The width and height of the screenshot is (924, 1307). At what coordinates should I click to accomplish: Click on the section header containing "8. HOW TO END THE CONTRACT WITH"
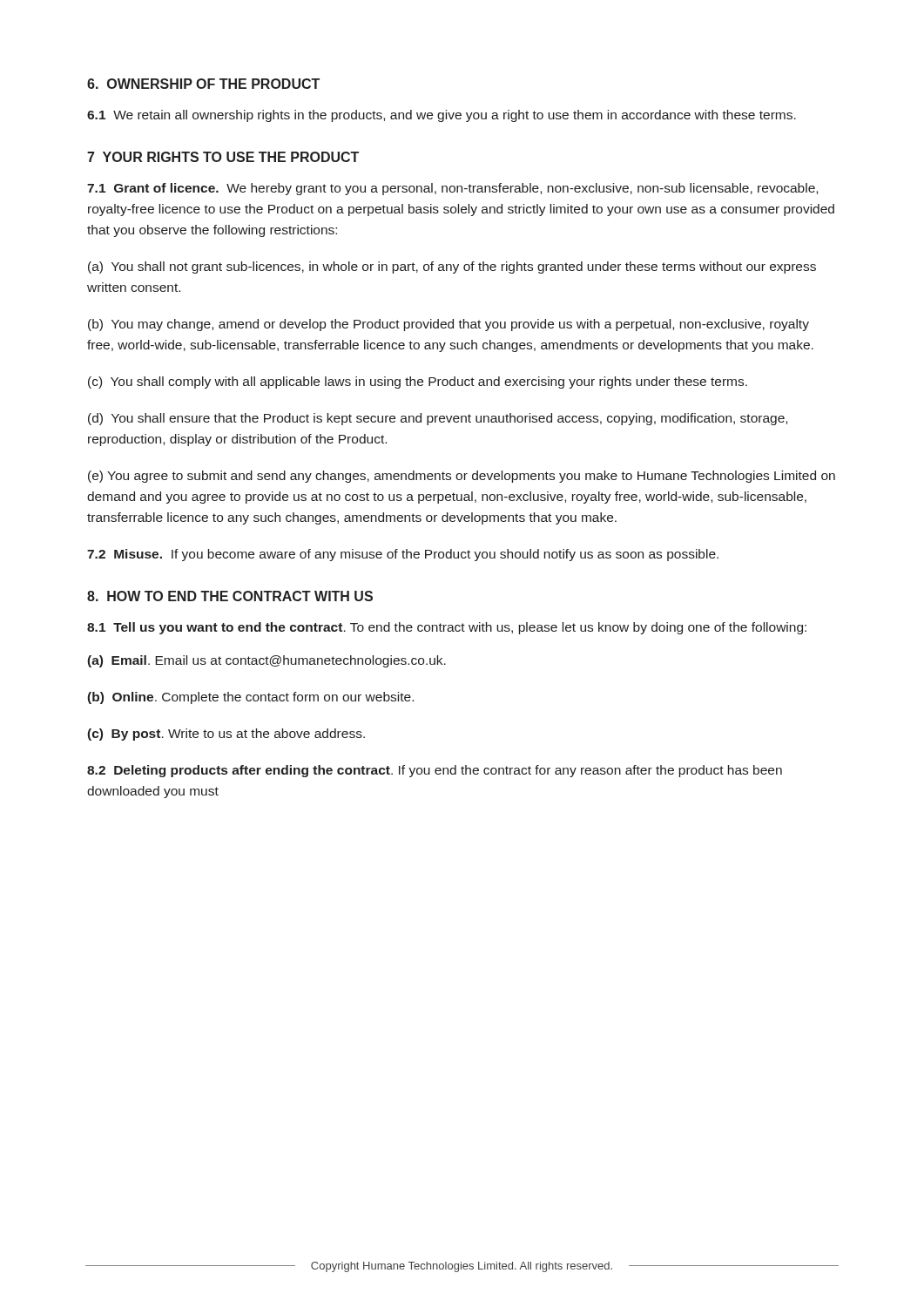[x=230, y=597]
